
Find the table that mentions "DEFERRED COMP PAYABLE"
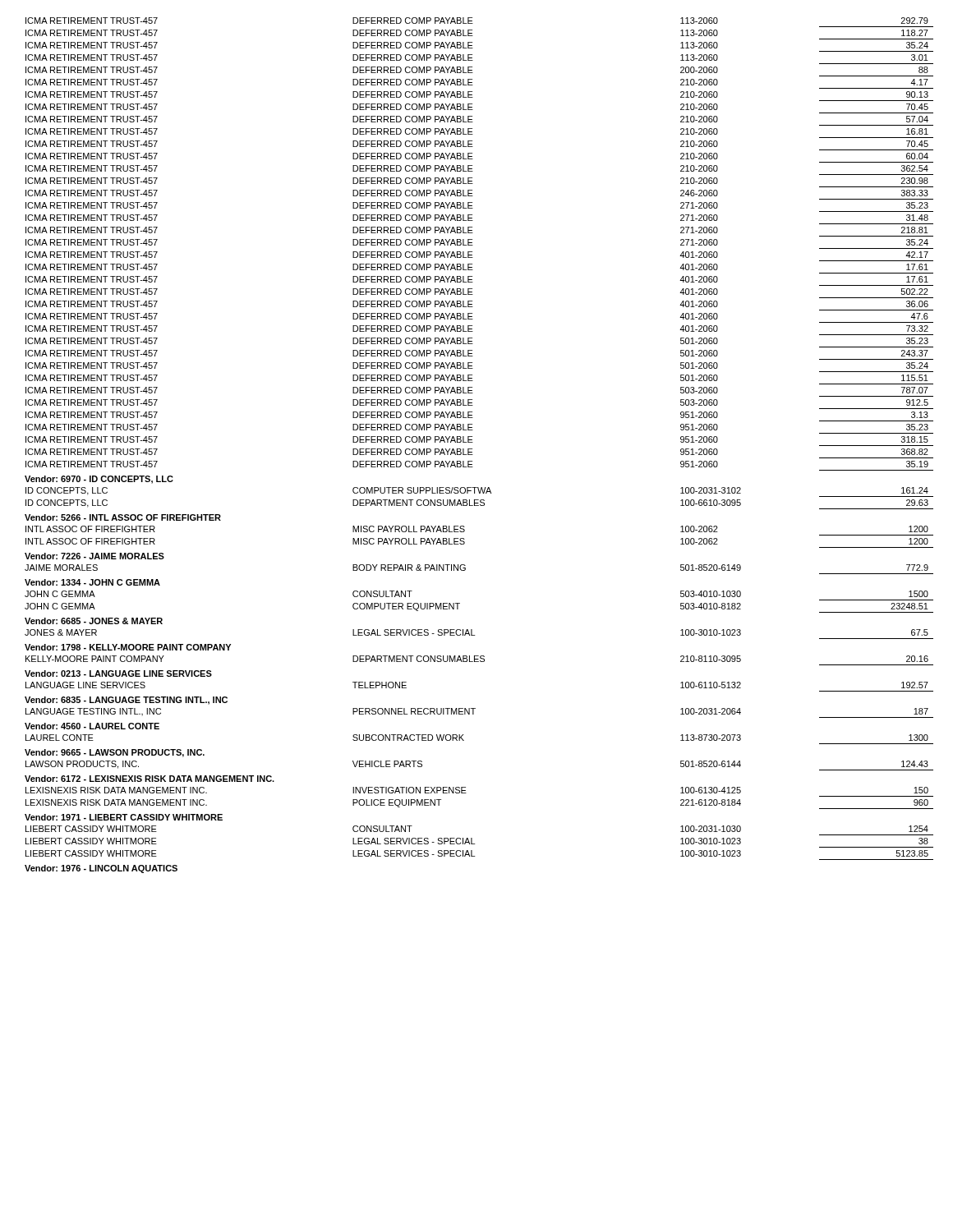point(476,444)
